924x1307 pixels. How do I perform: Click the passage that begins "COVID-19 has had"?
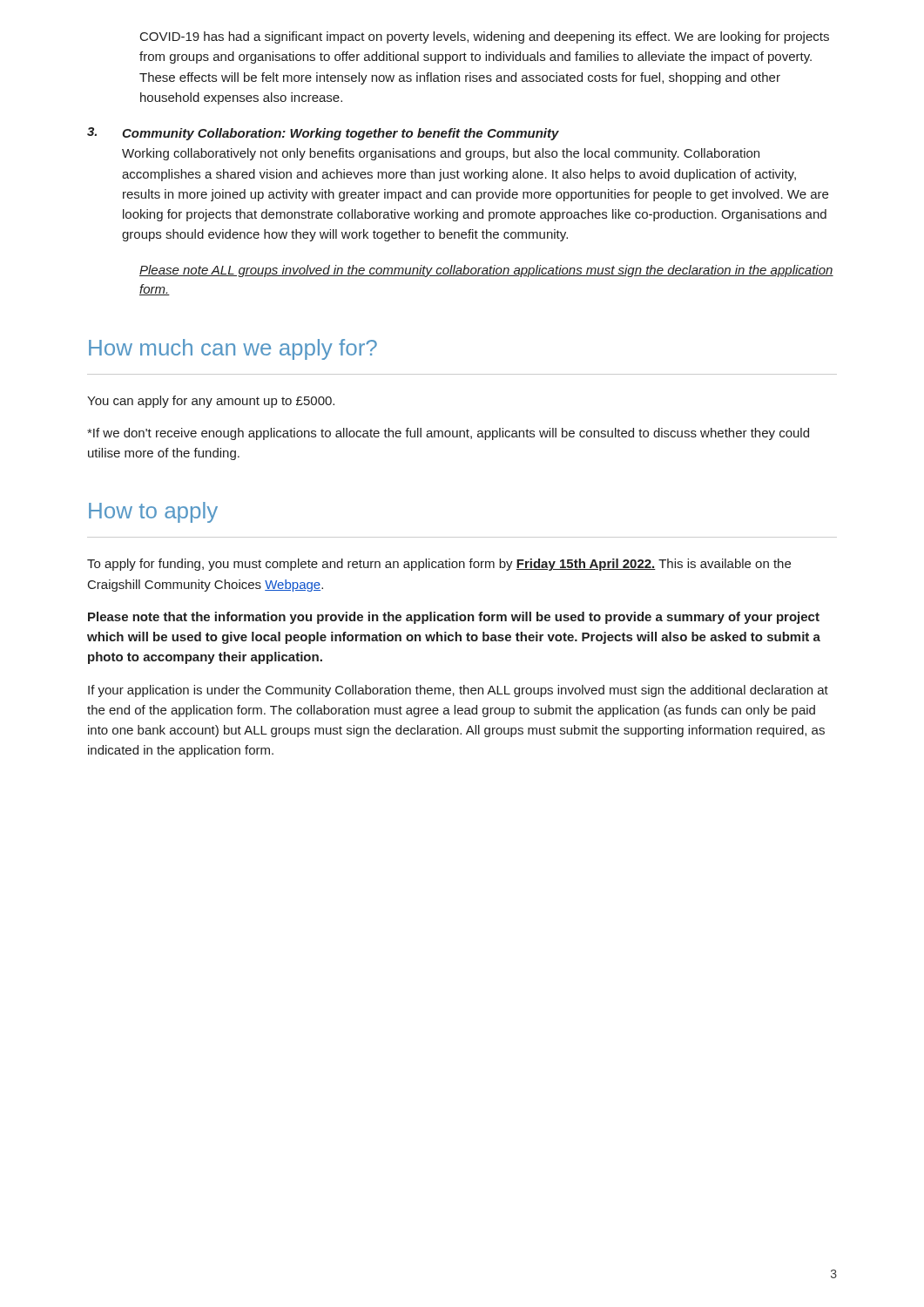[x=484, y=67]
